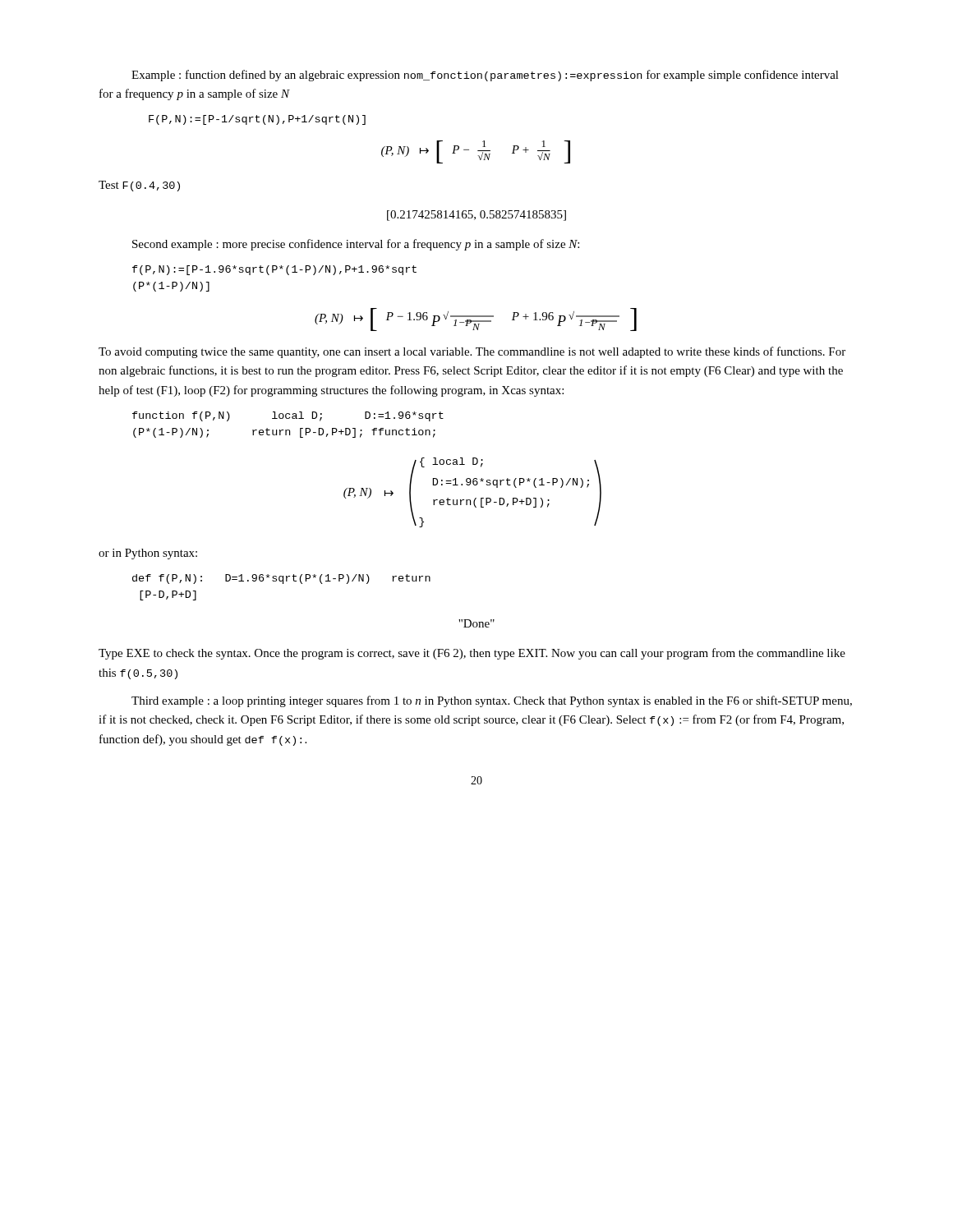Click on the region starting "(P, N) ↦ { local D;"
The width and height of the screenshot is (953, 1232).
pyautogui.click(x=476, y=493)
